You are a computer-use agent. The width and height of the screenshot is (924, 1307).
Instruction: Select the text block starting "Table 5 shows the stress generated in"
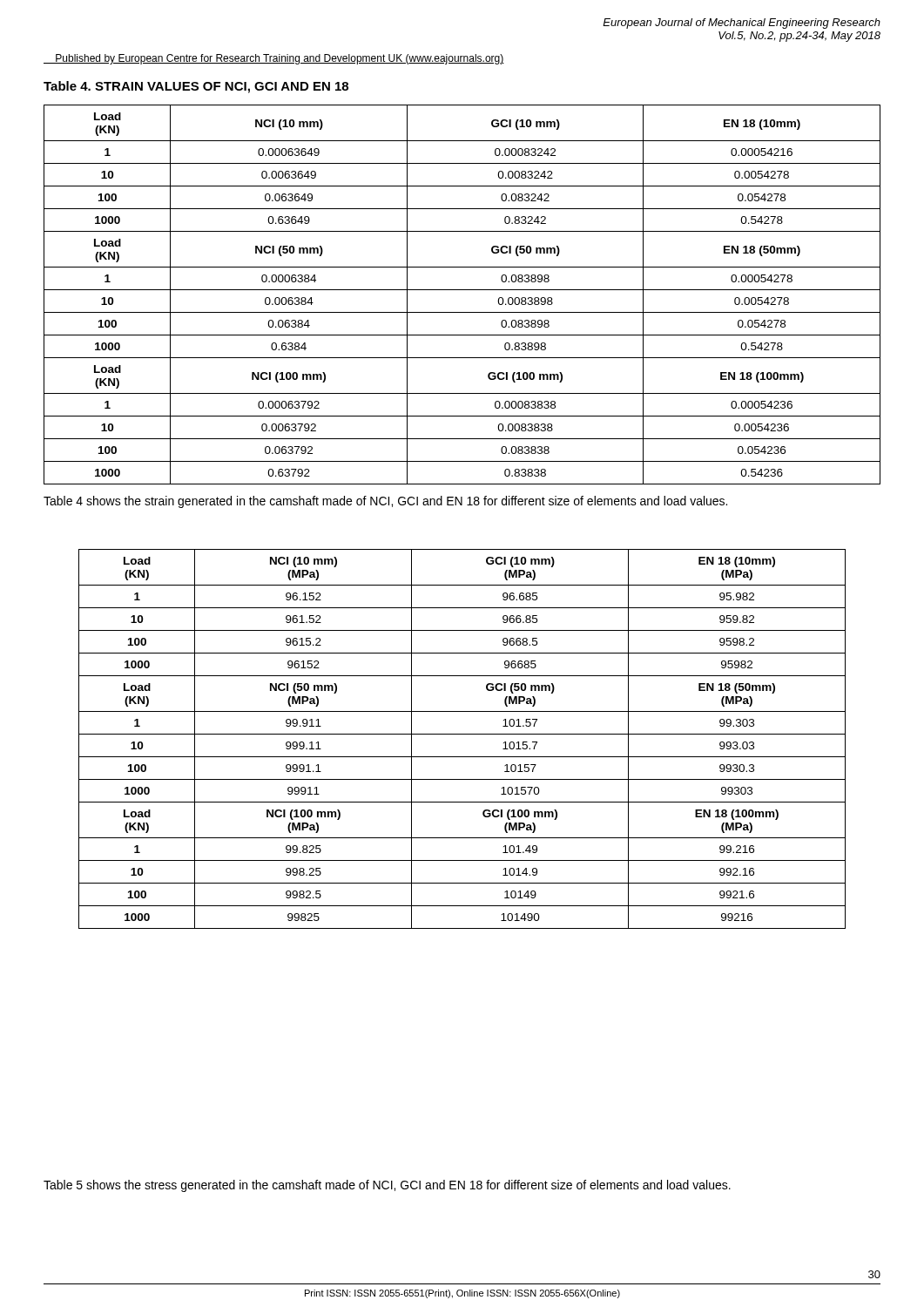[x=387, y=1185]
